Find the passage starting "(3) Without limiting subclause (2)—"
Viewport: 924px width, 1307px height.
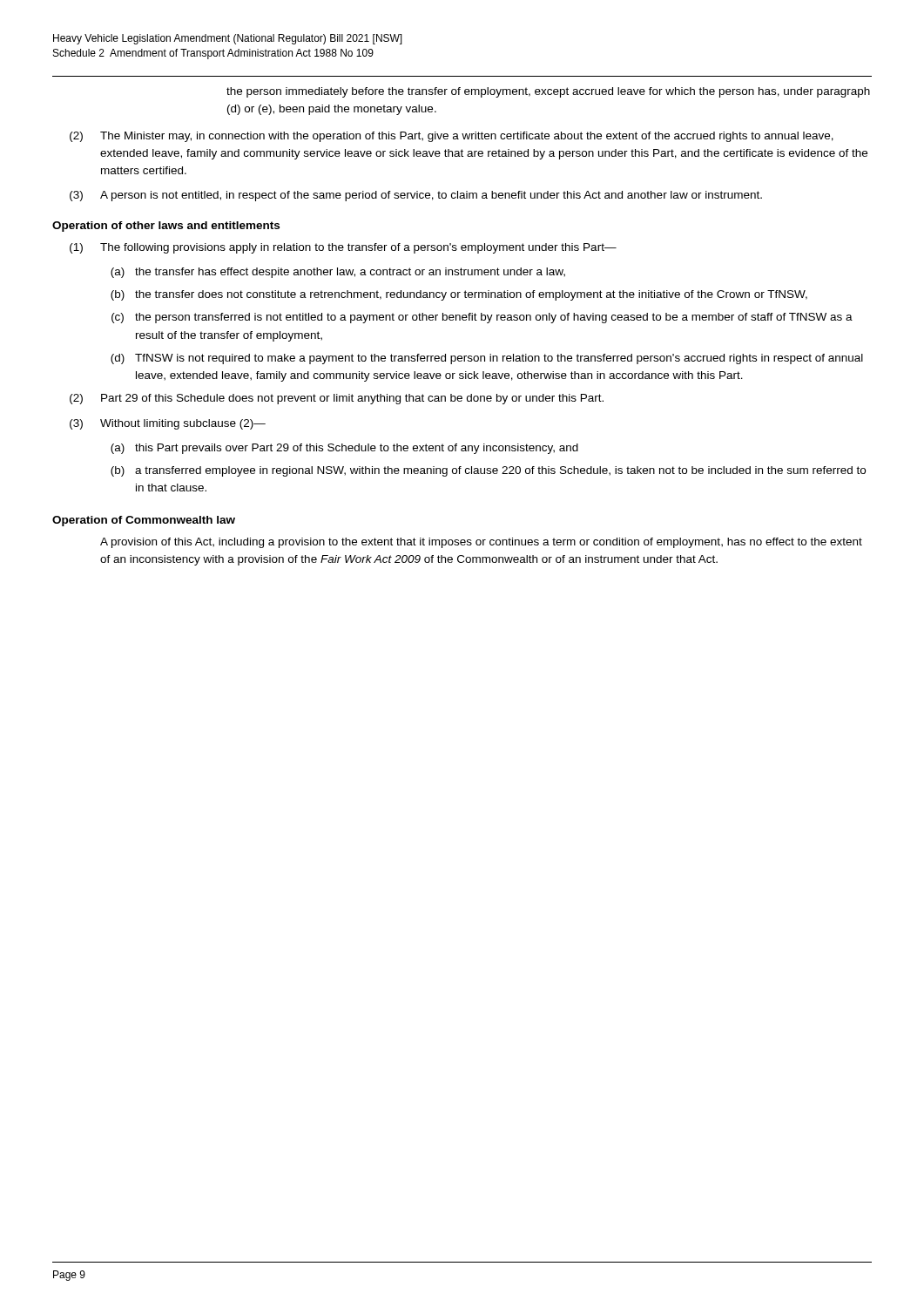tap(168, 424)
